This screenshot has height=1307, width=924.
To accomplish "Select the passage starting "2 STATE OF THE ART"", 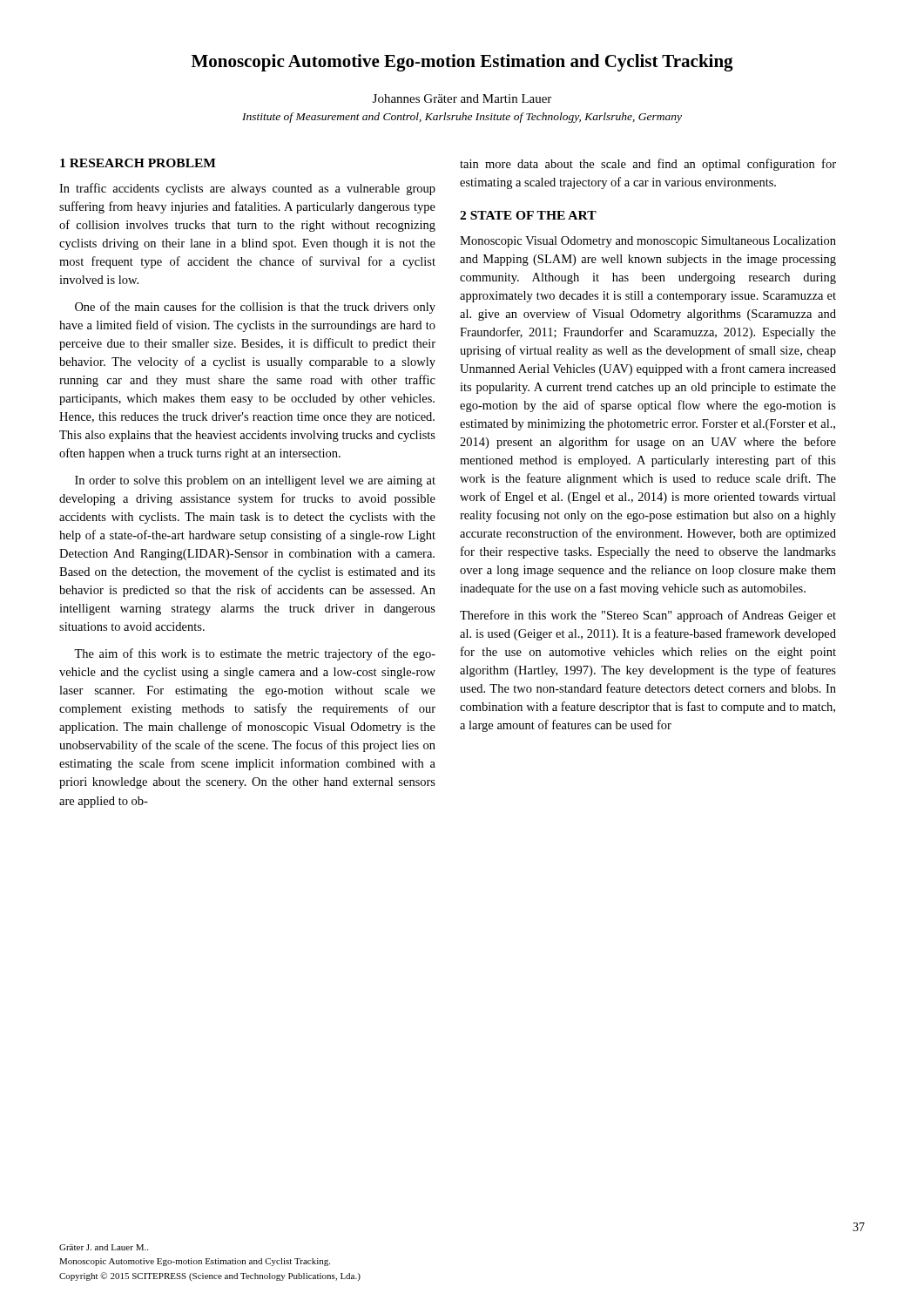I will [528, 215].
